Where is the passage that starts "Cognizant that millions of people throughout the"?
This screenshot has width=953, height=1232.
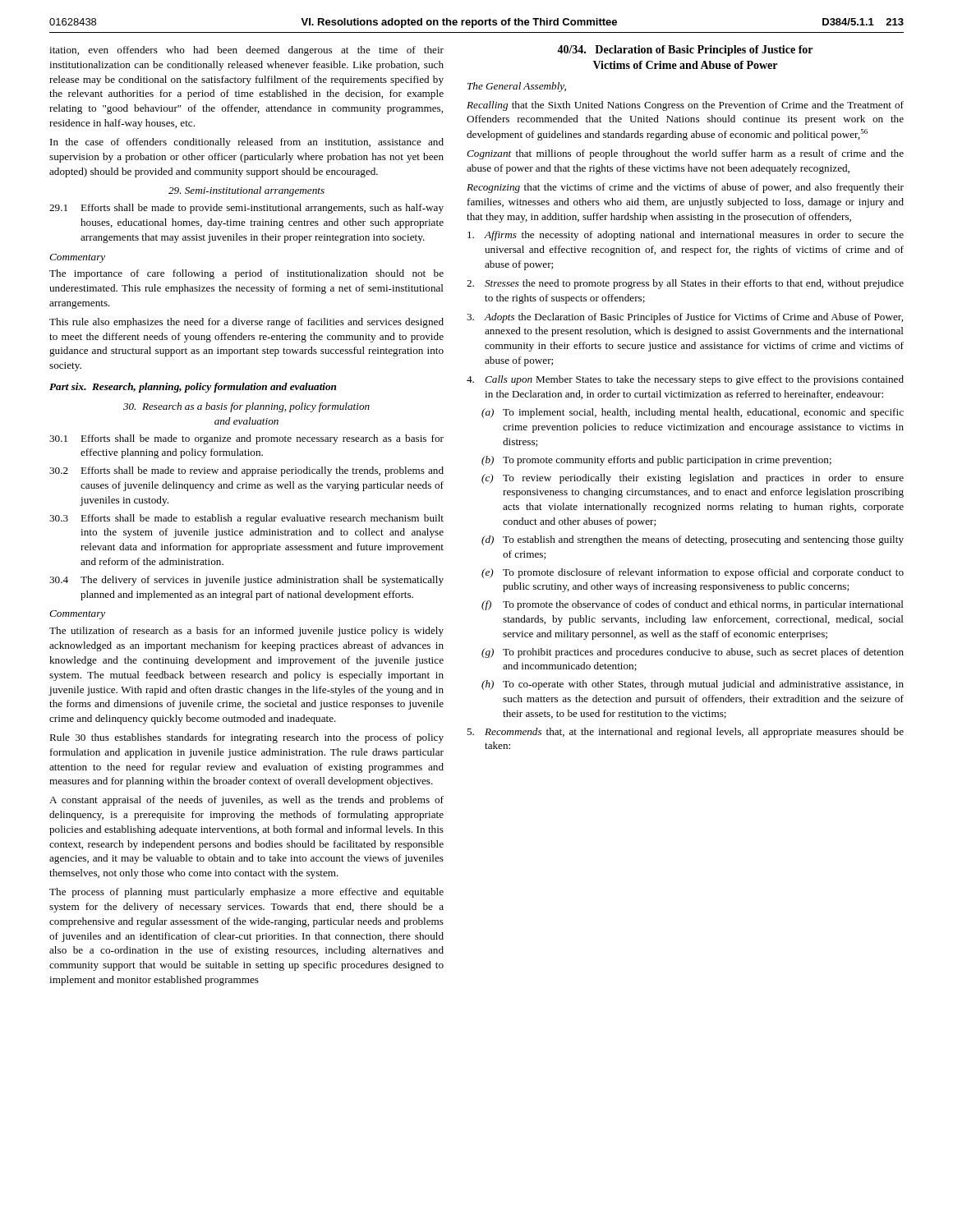pos(685,161)
